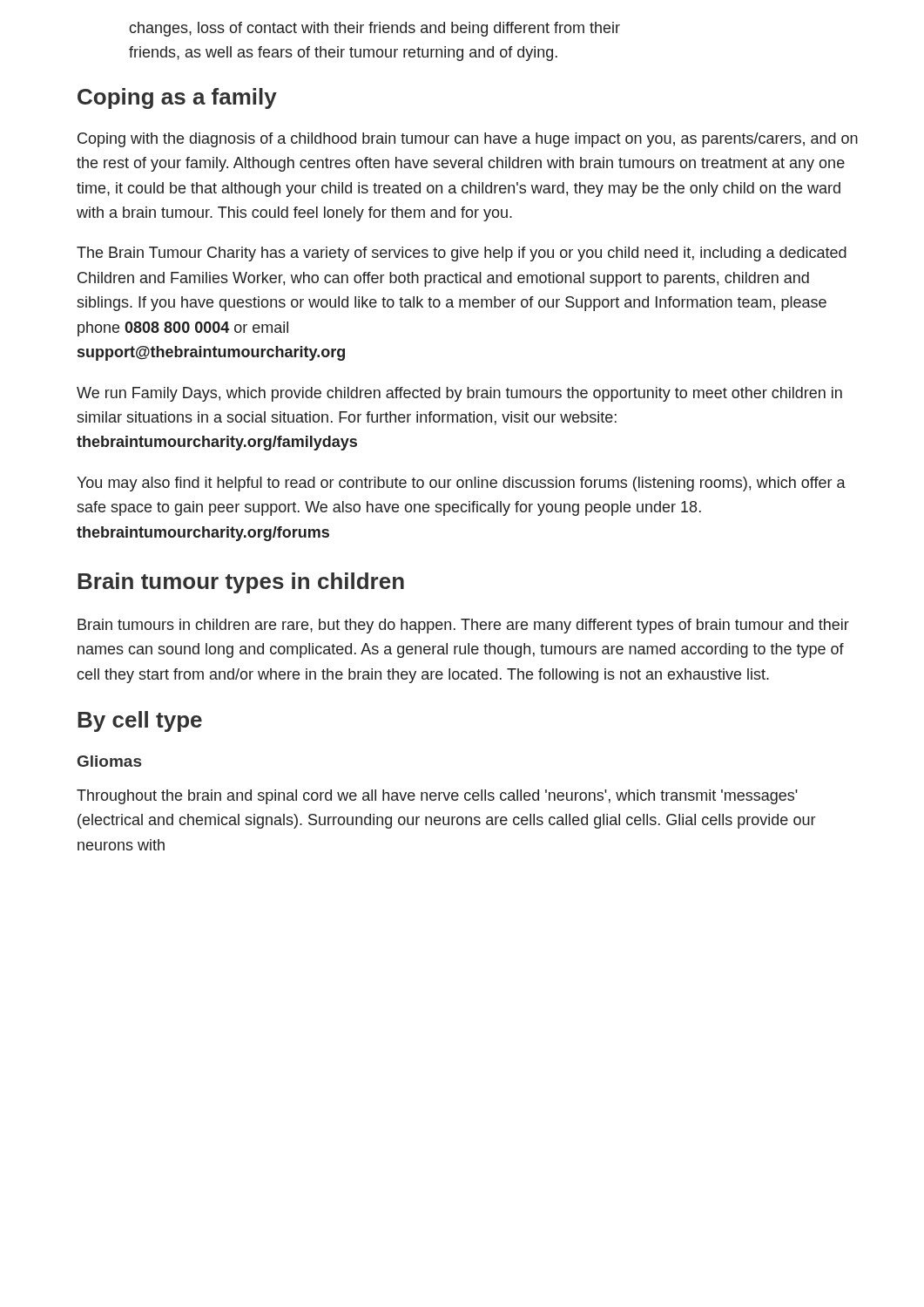Locate the text "Coping as a family"
The image size is (924, 1307).
tap(177, 97)
